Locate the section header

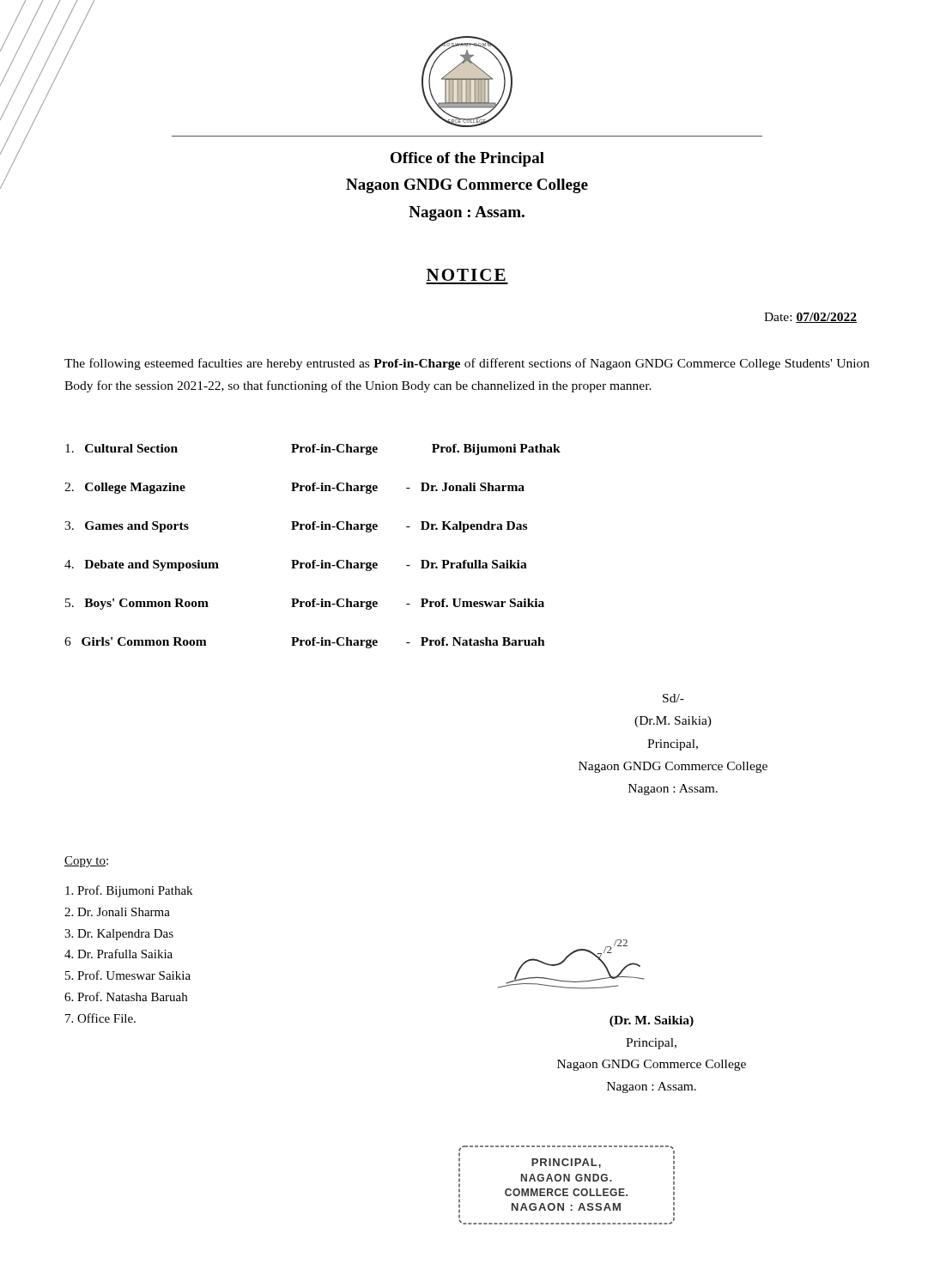(x=467, y=275)
